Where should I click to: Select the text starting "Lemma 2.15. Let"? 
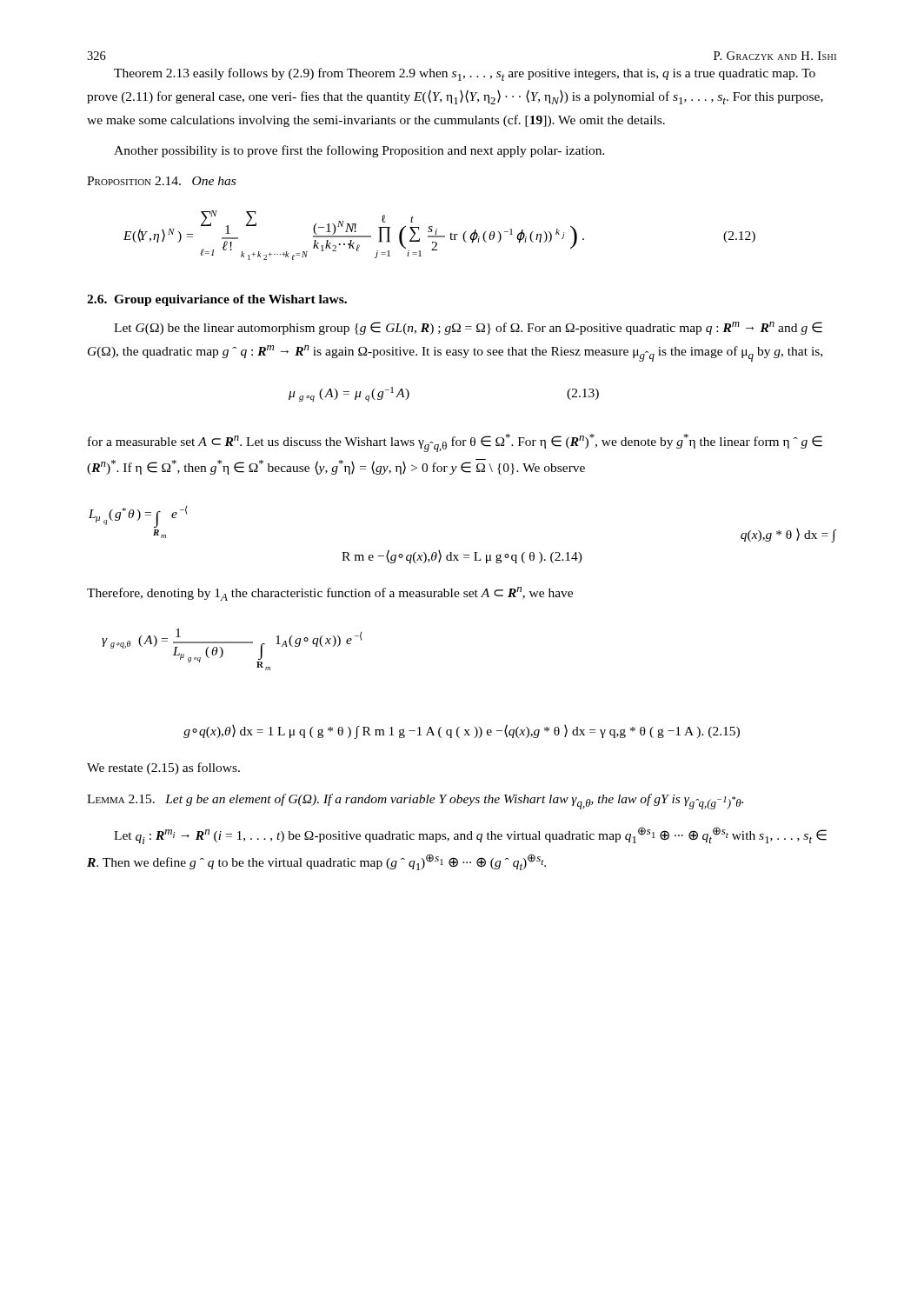(462, 800)
